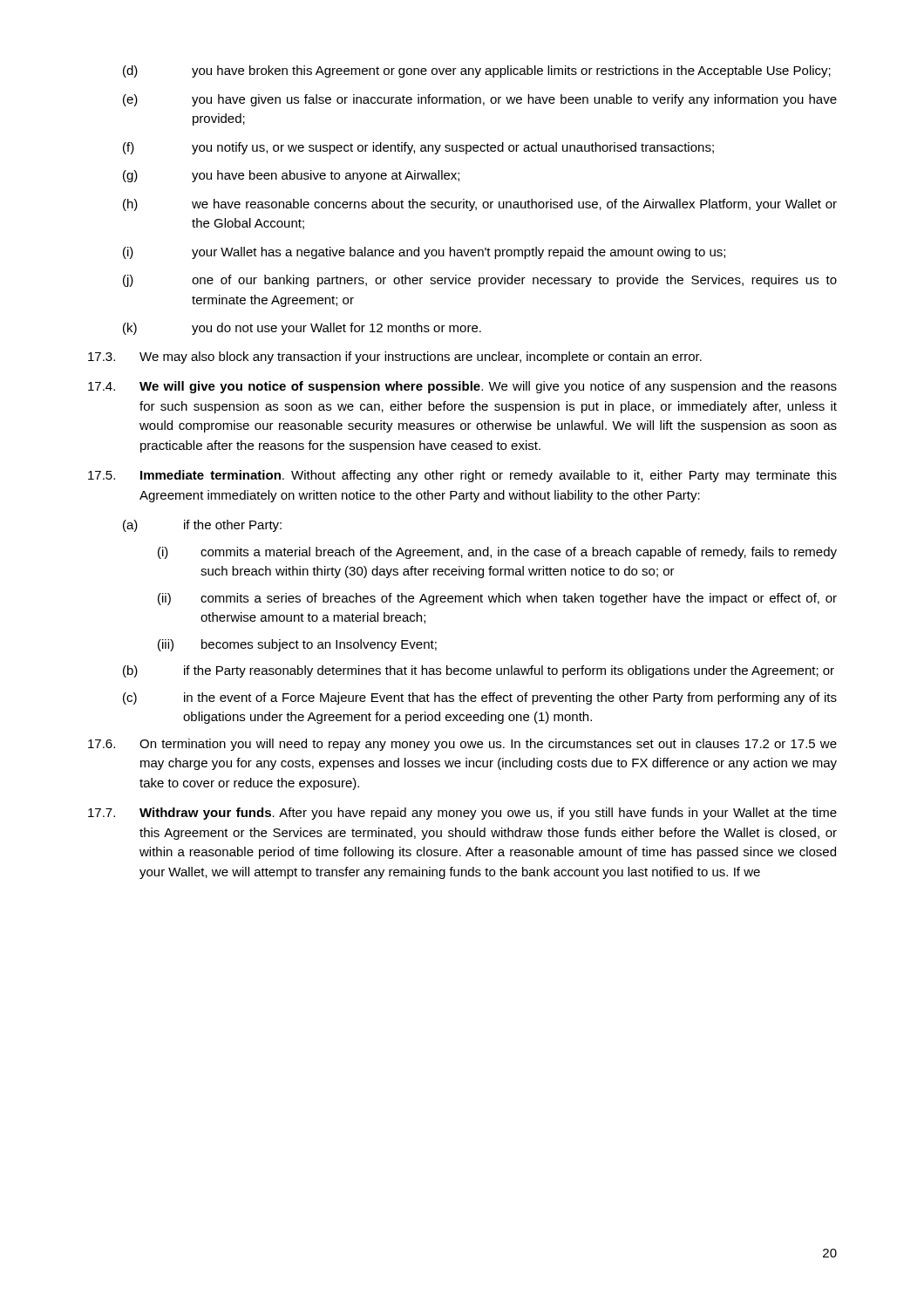Screen dimensions: 1308x924
Task: Find the text block that reads "3. We may"
Action: click(462, 356)
